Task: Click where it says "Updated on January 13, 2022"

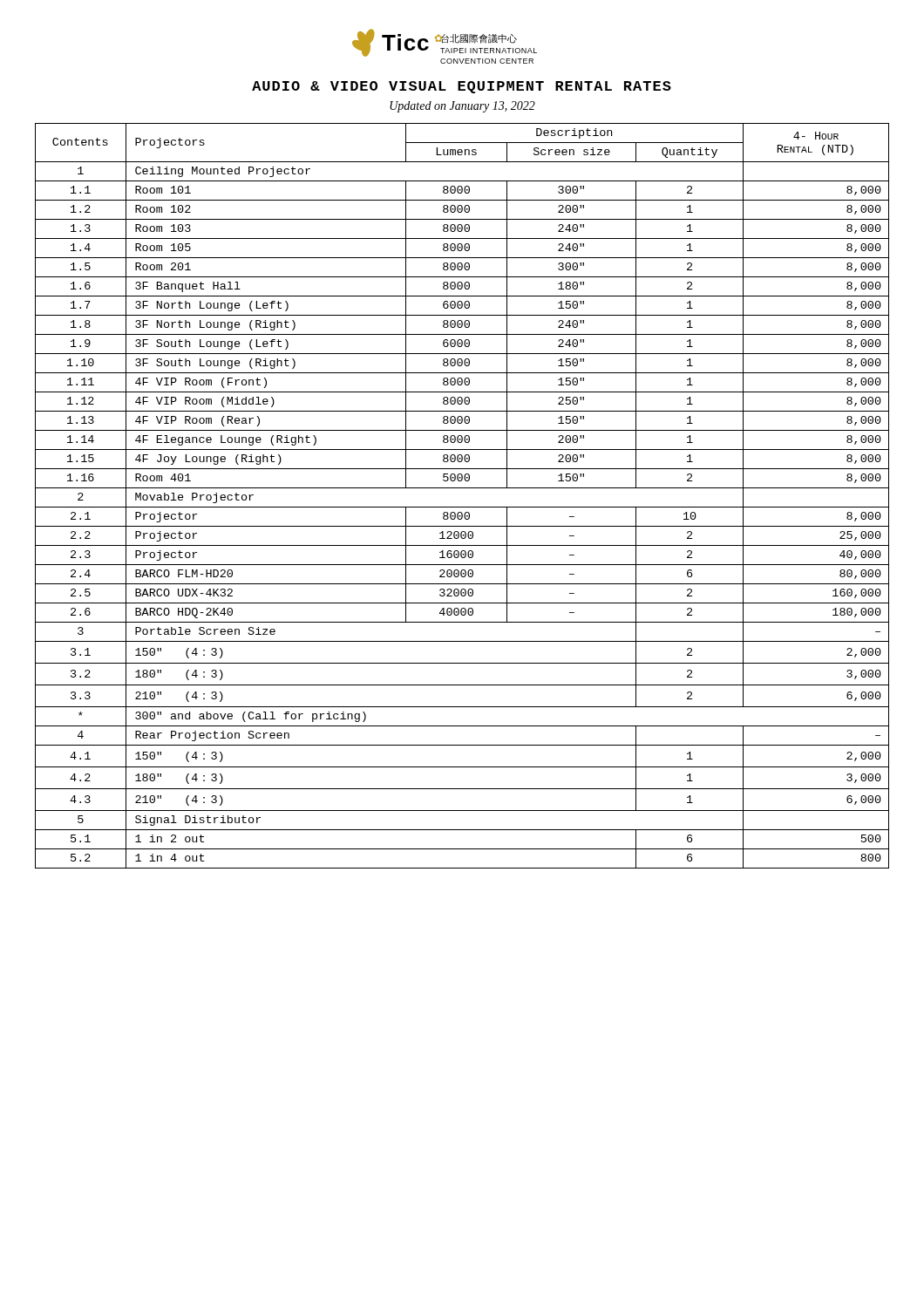Action: tap(462, 106)
